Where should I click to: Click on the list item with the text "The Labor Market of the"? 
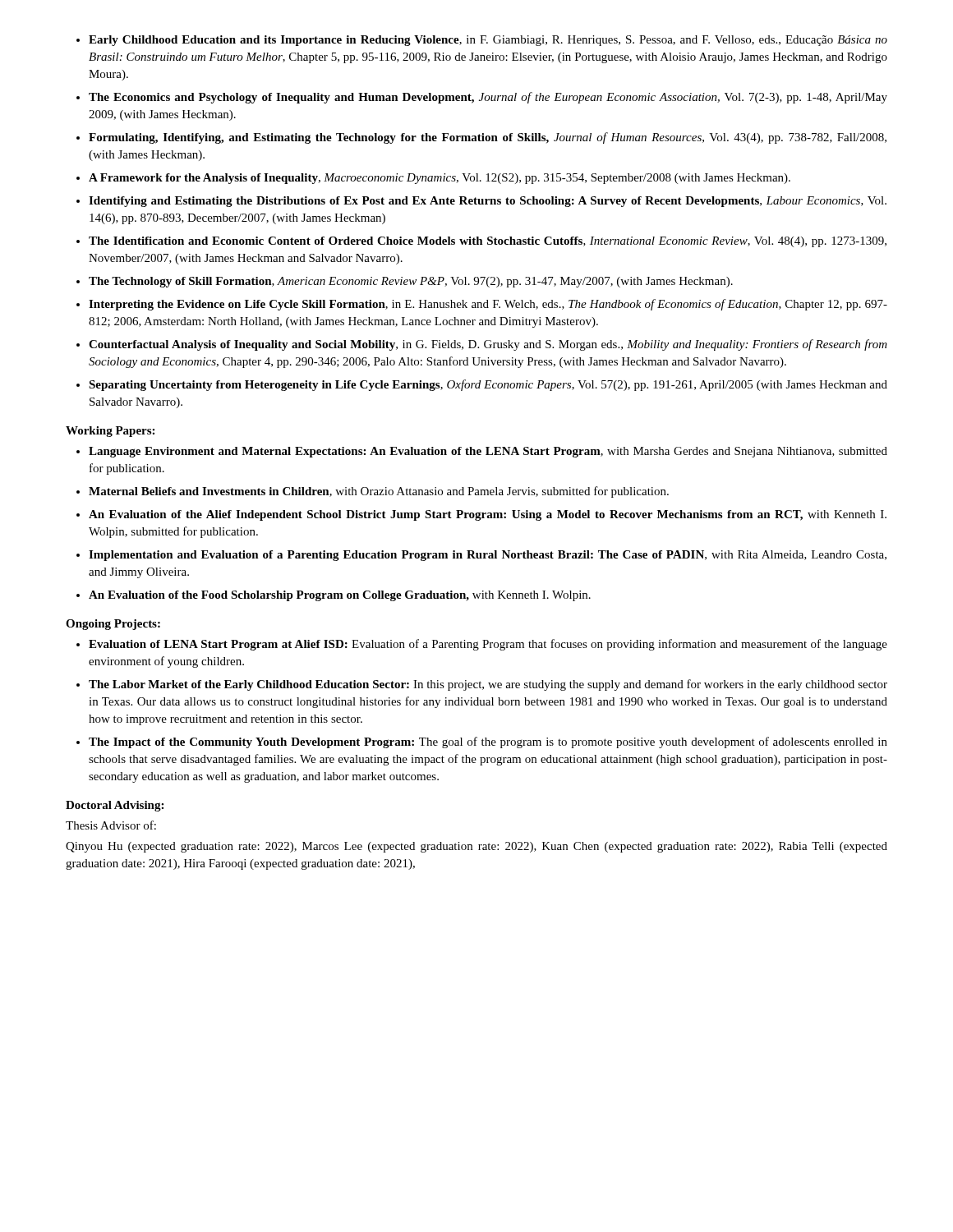tap(488, 701)
